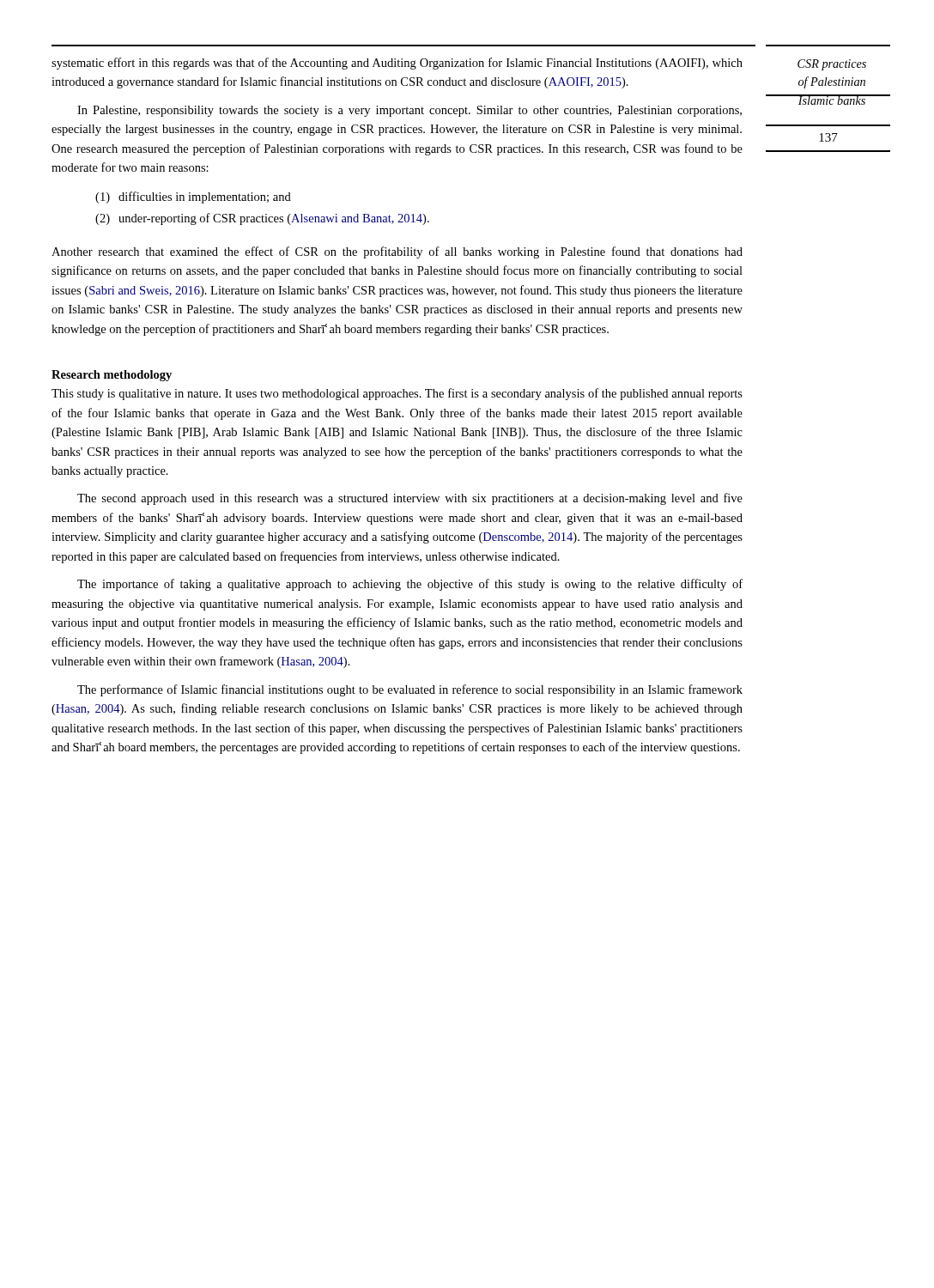Click on the text block starting "This study is qualitative in nature. It"

[397, 432]
